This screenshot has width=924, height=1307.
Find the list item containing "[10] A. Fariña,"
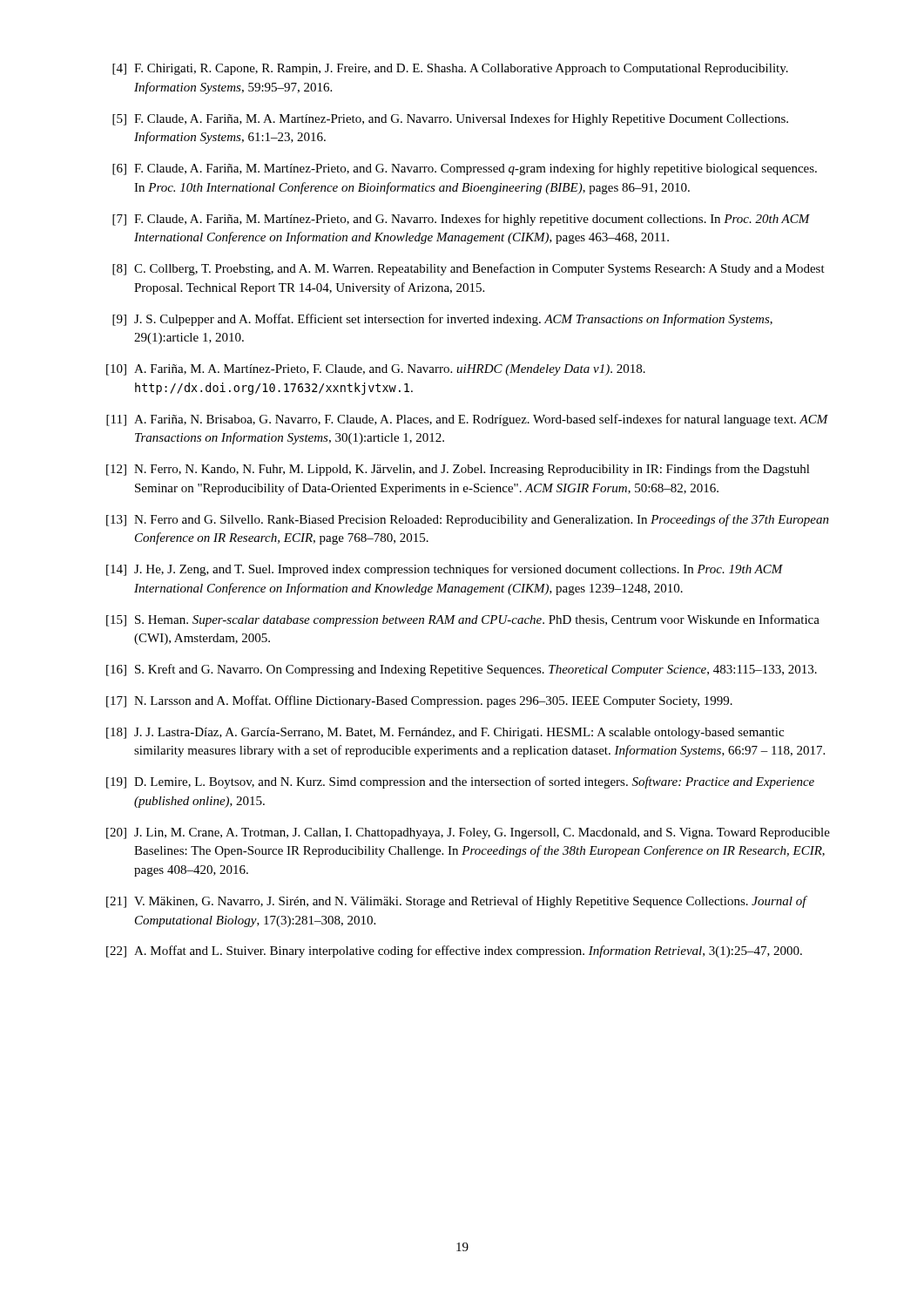point(462,379)
